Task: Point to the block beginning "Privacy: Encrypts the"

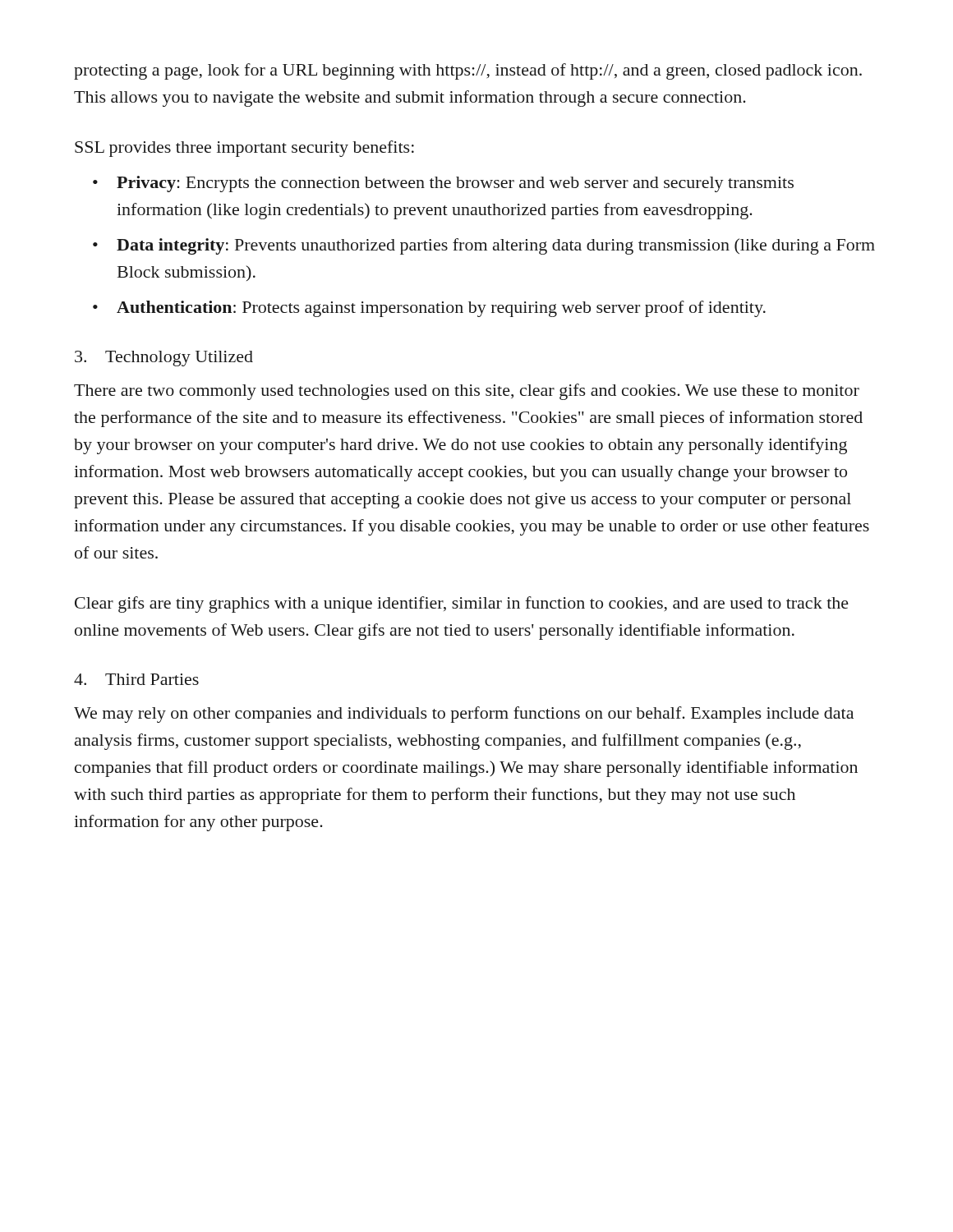Action: pyautogui.click(x=455, y=195)
